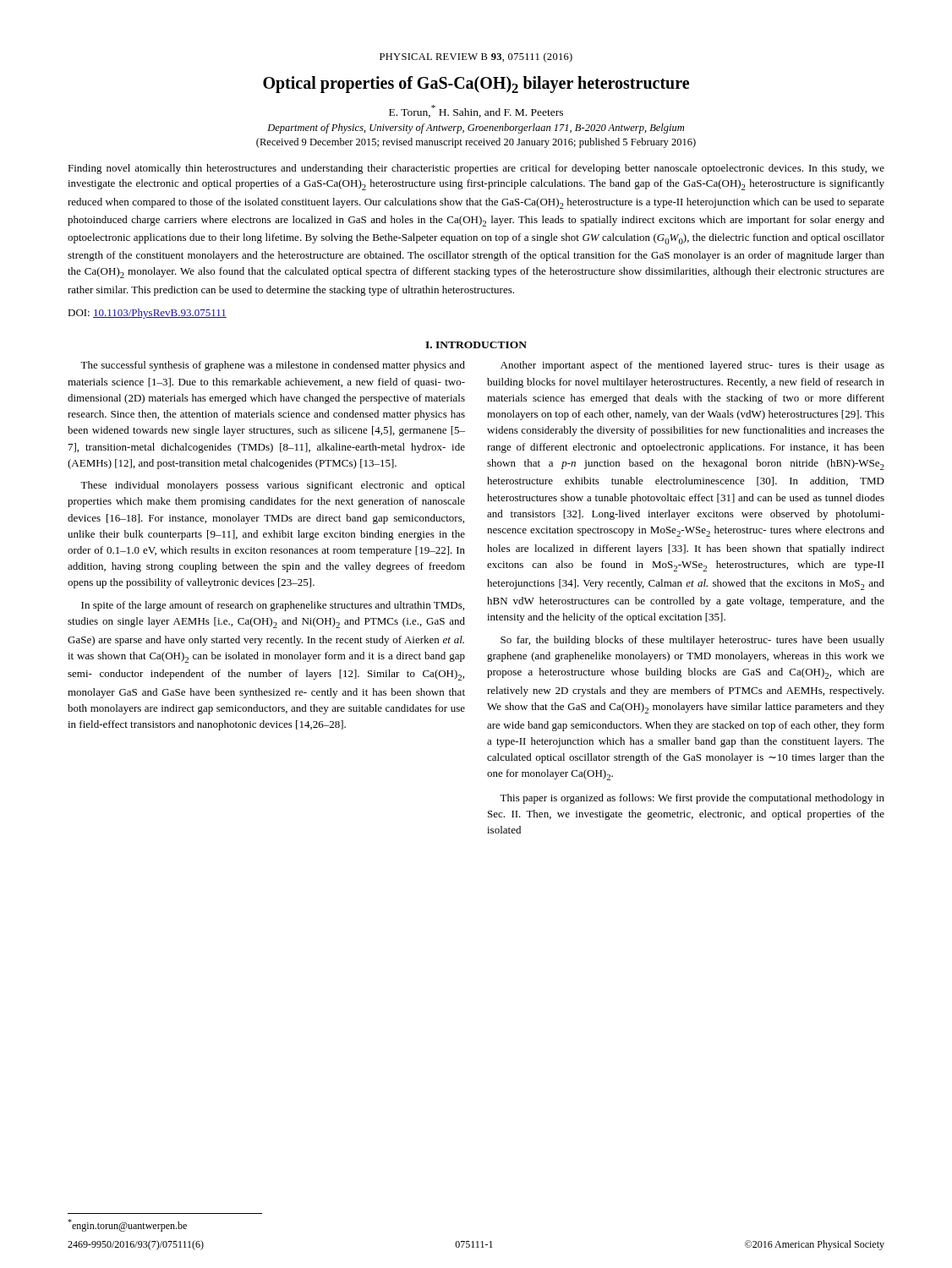
Task: Point to "E. Torun,* H. Sahin, and F. M. Peeters"
Action: click(x=476, y=110)
